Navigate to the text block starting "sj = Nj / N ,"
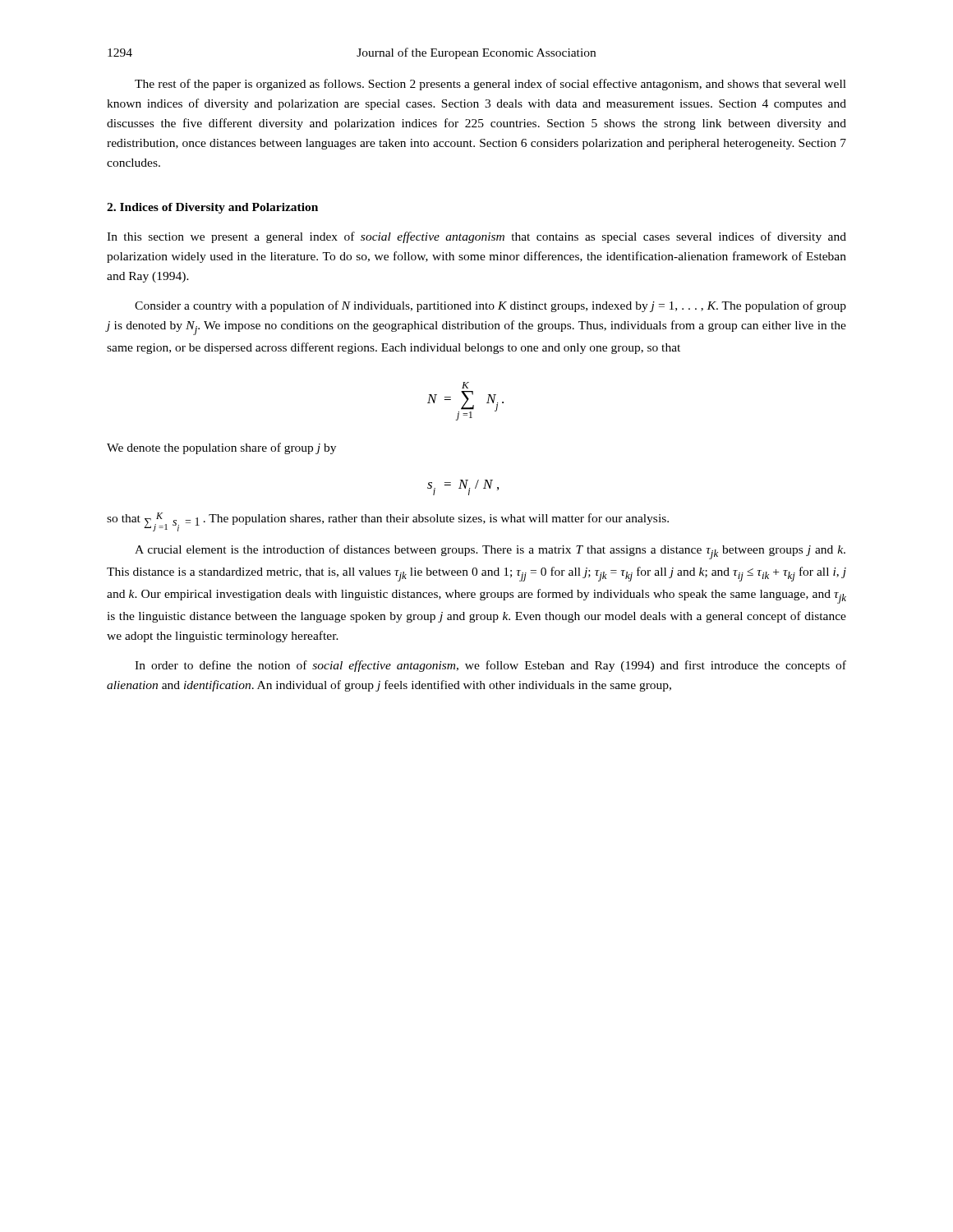The height and width of the screenshot is (1232, 953). pos(476,483)
